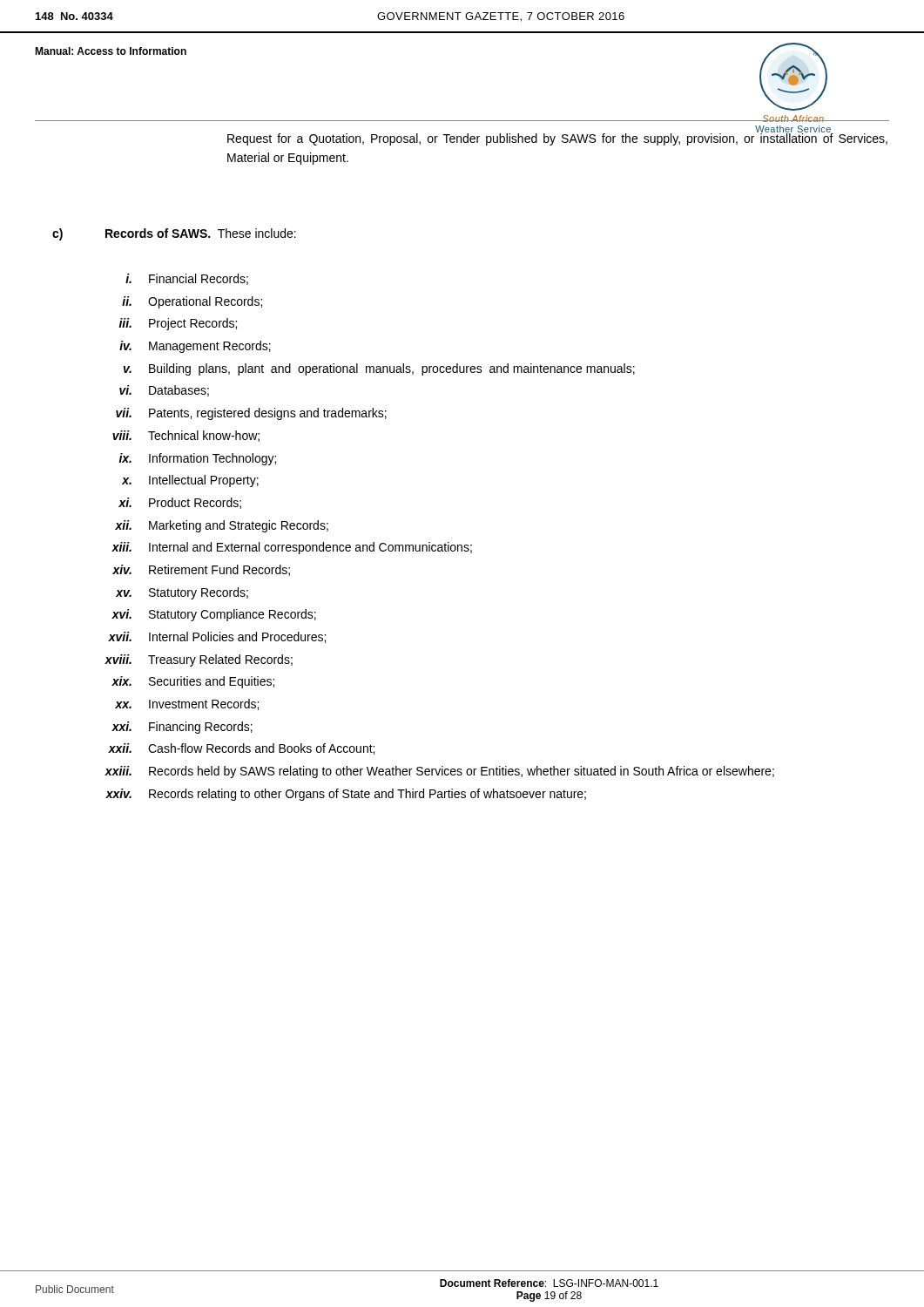
Task: Click on the list item that reads "ii. Operational Records;"
Action: [192, 302]
